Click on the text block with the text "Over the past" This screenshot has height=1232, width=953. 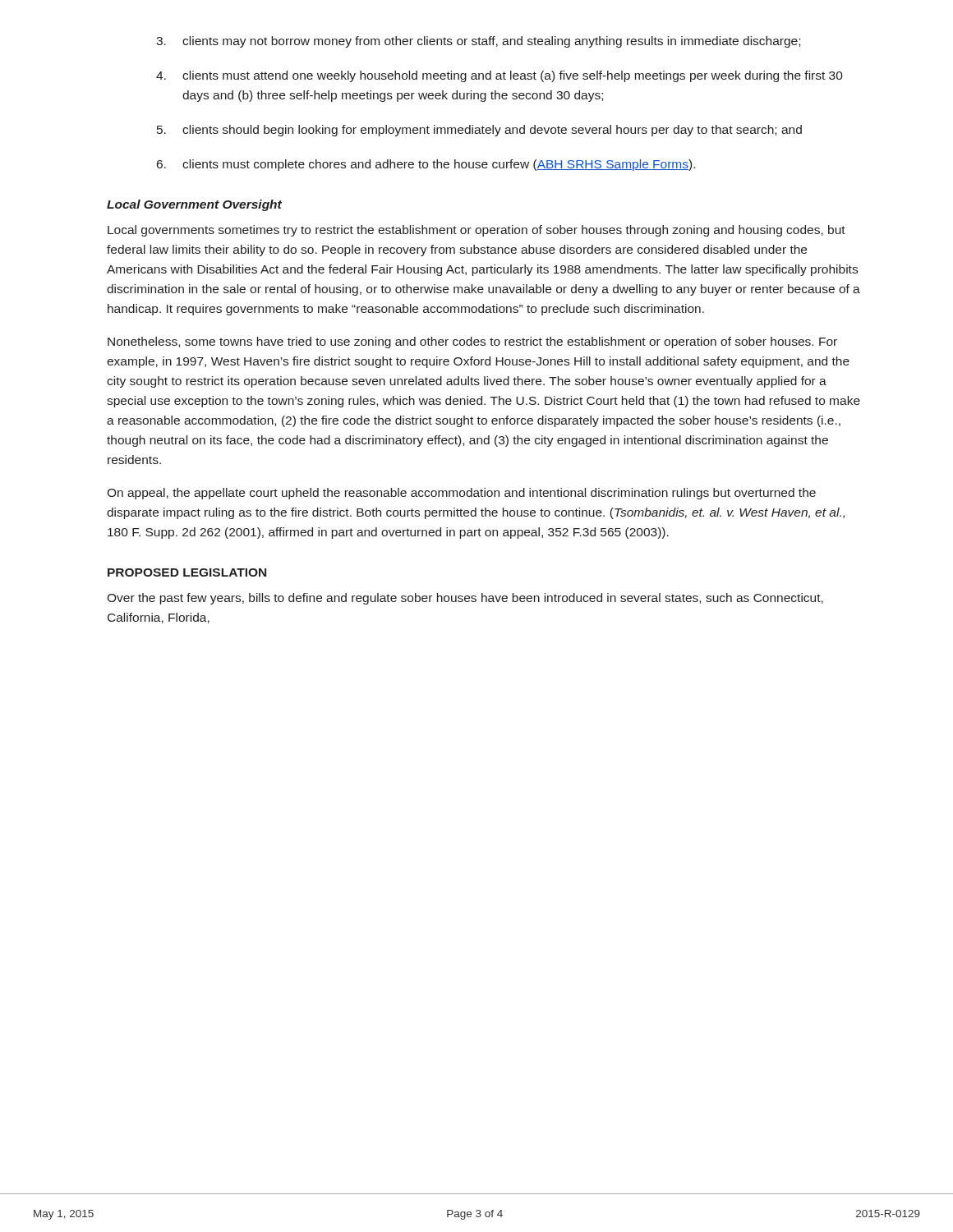click(x=465, y=608)
